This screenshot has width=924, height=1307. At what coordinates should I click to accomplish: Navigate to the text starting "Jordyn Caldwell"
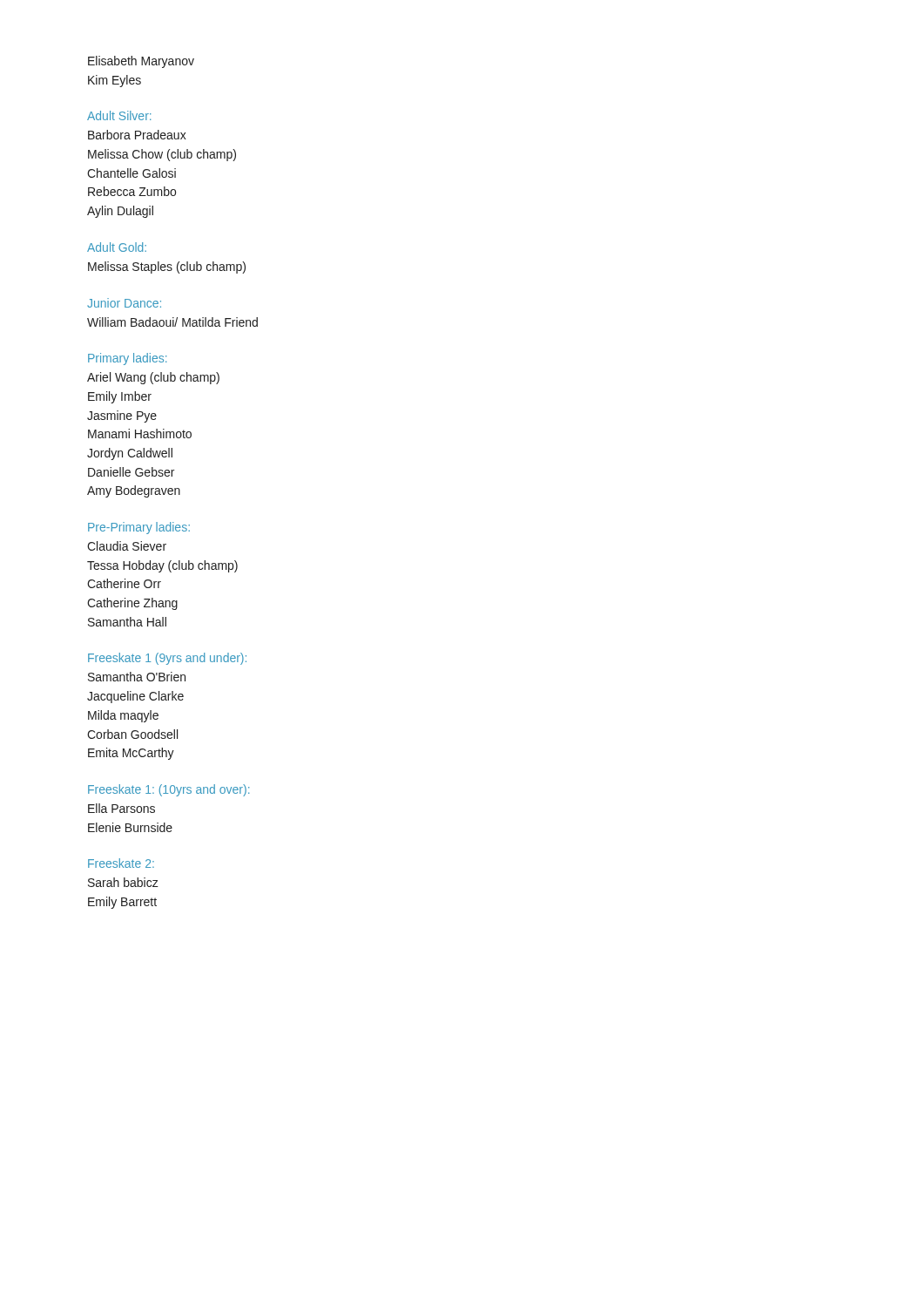tap(130, 453)
